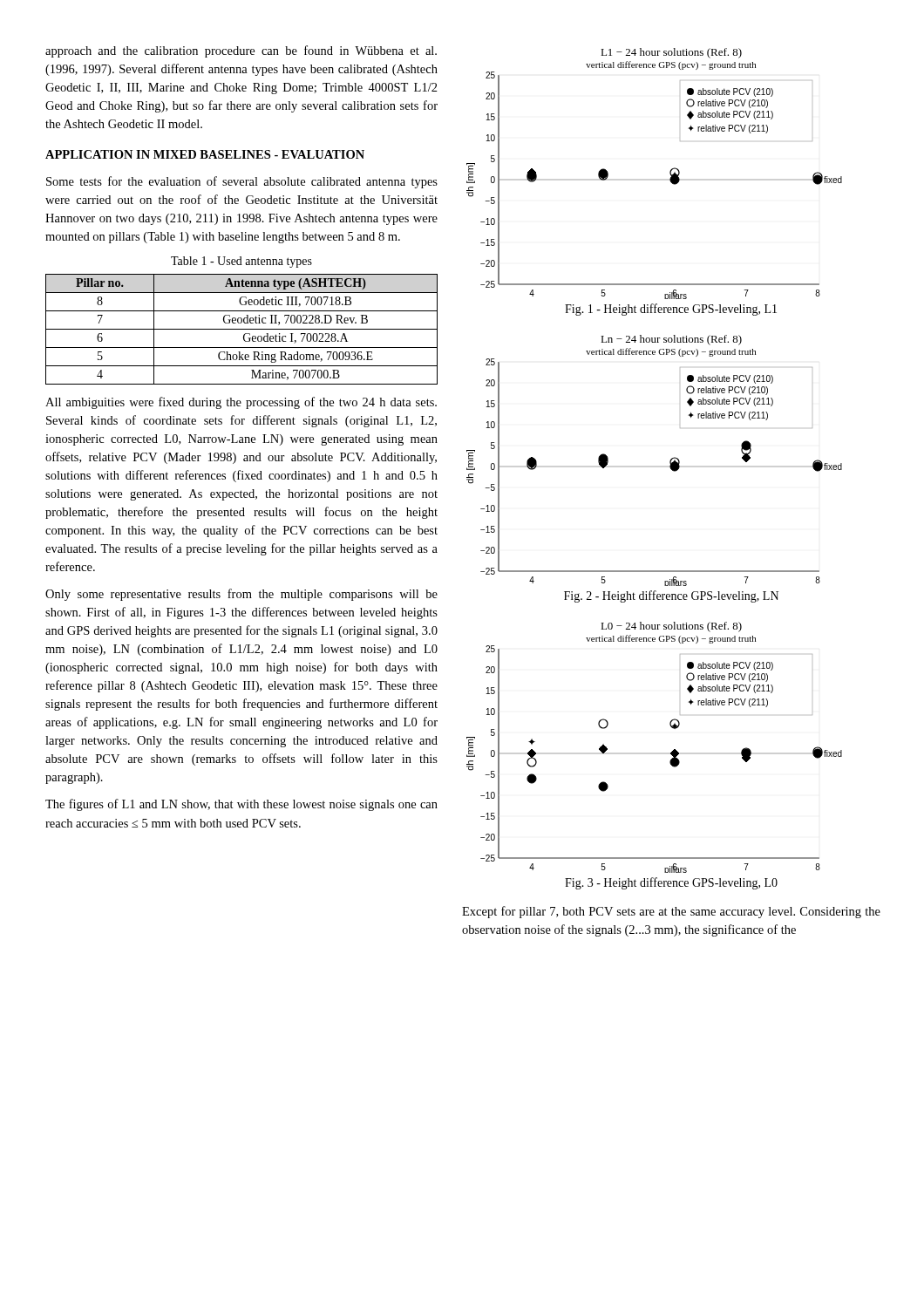This screenshot has height=1308, width=924.
Task: Point to the caption beginning "Table 1 - Used"
Action: pos(241,261)
